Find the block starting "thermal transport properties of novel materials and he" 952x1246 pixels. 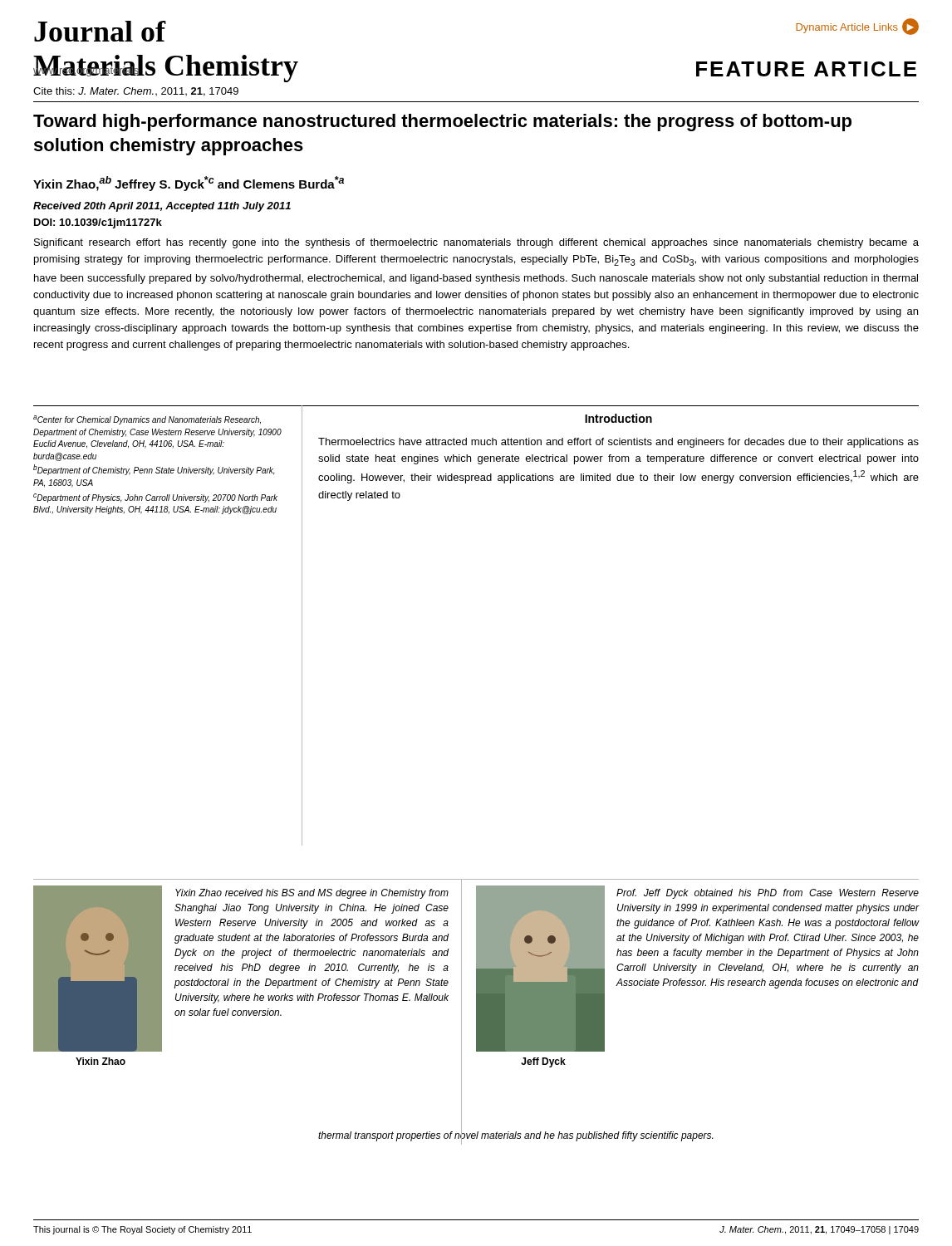(x=516, y=1136)
